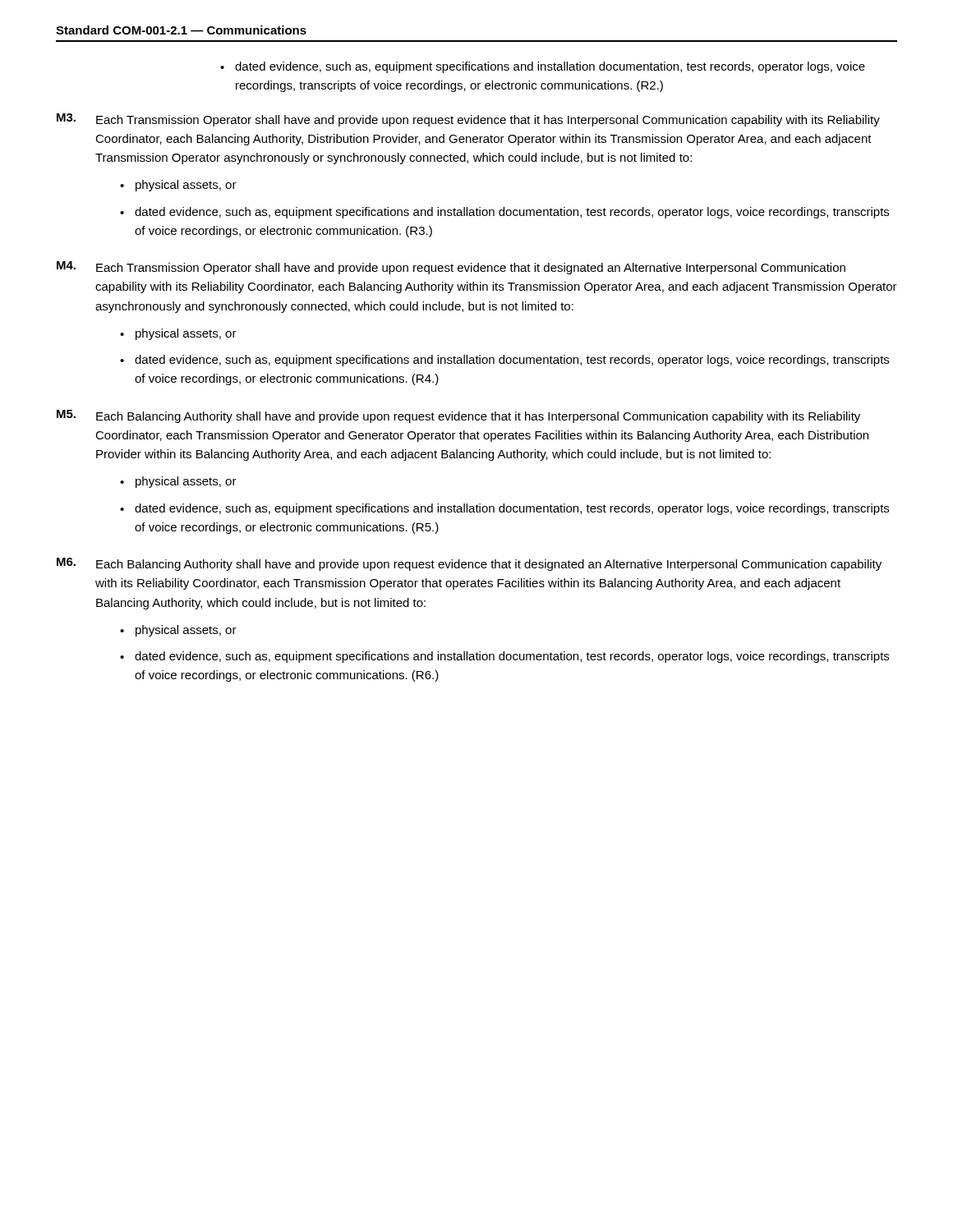The image size is (953, 1232).
Task: Point to the passage starting "M3. Each Transmission Operator shall"
Action: coord(468,120)
